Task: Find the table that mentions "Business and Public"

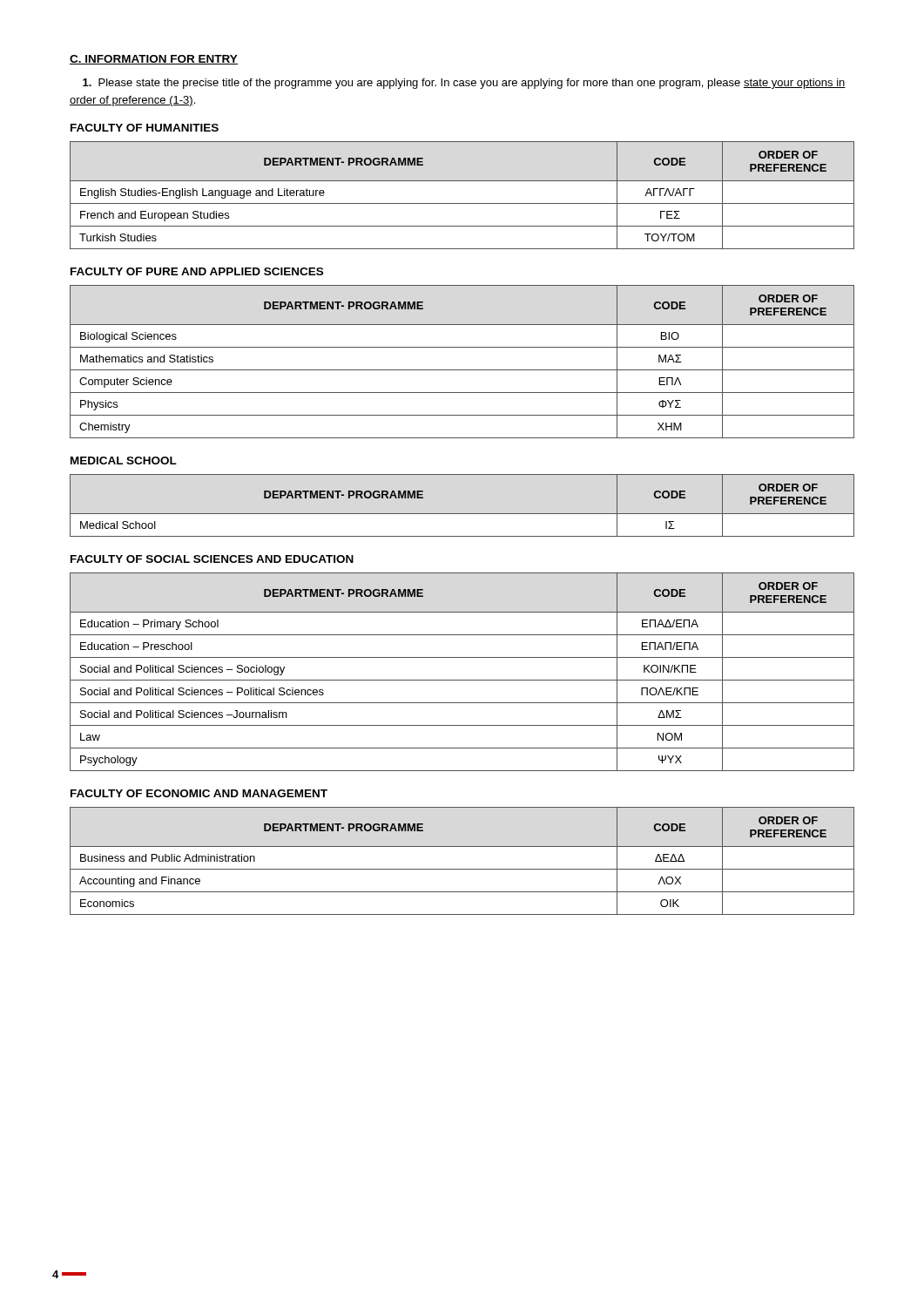Action: tap(462, 861)
